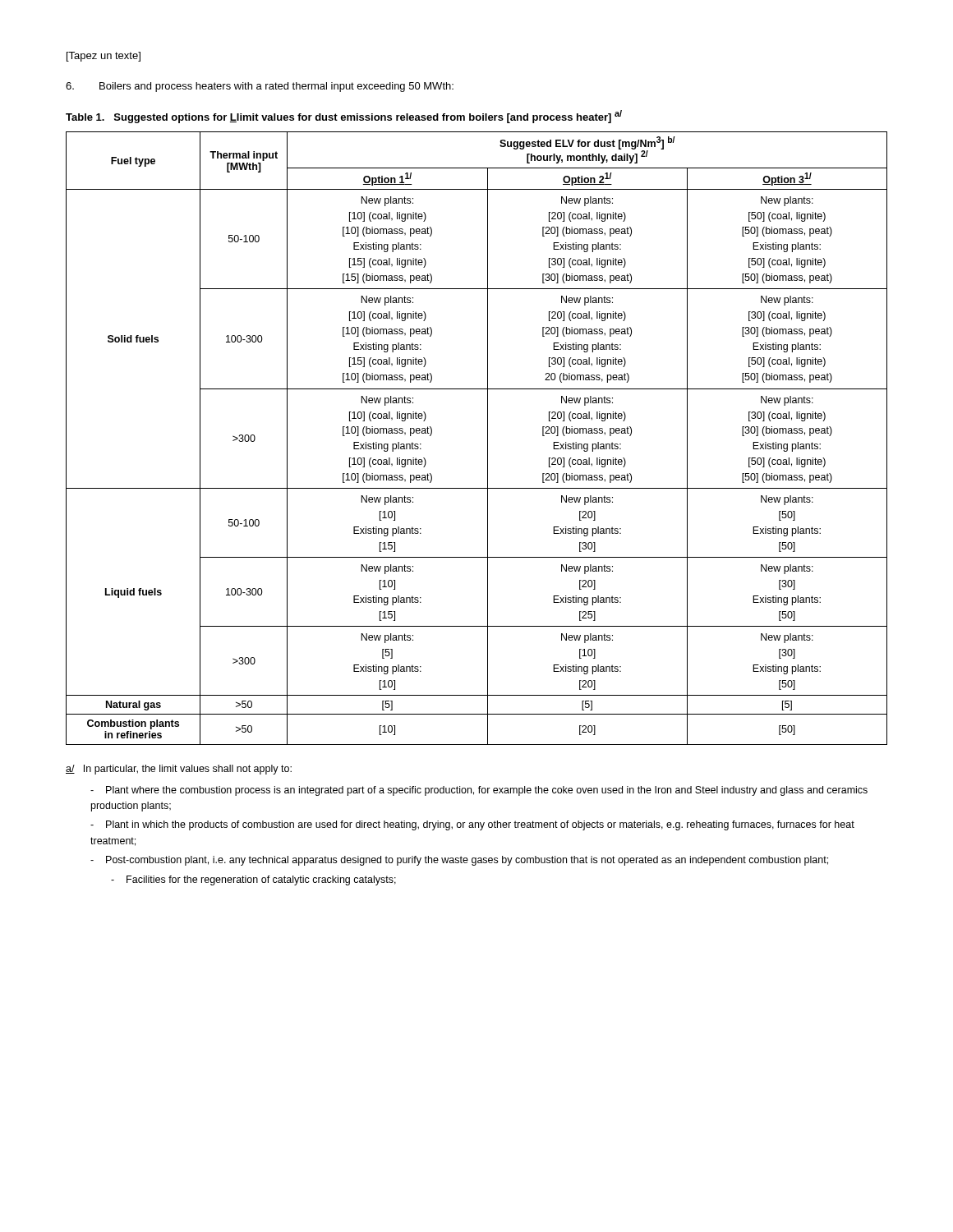This screenshot has height=1232, width=953.
Task: Find the text block starting "6.Boilers and process heaters with"
Action: [x=260, y=86]
